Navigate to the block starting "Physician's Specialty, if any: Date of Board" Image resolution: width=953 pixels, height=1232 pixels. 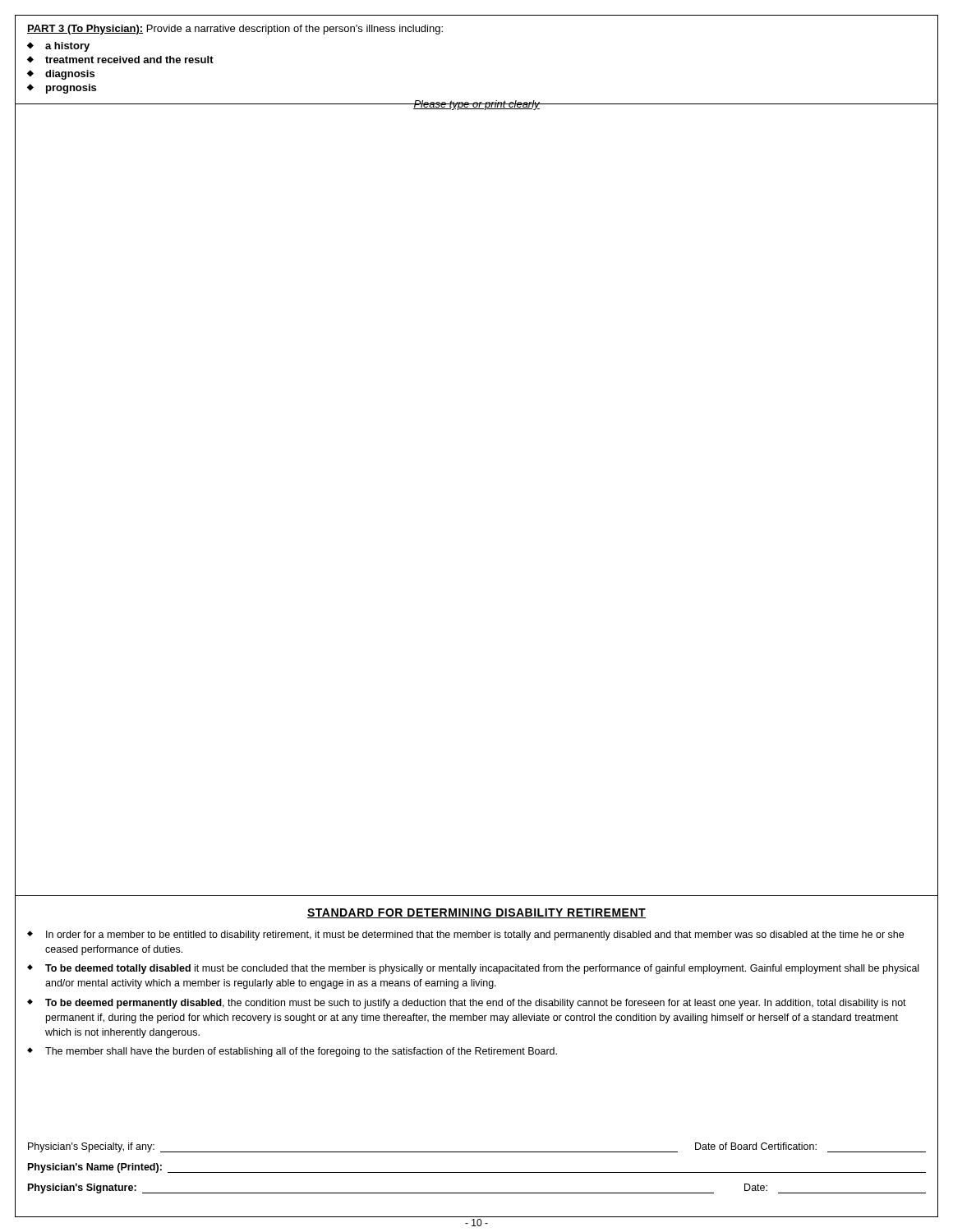point(476,1146)
